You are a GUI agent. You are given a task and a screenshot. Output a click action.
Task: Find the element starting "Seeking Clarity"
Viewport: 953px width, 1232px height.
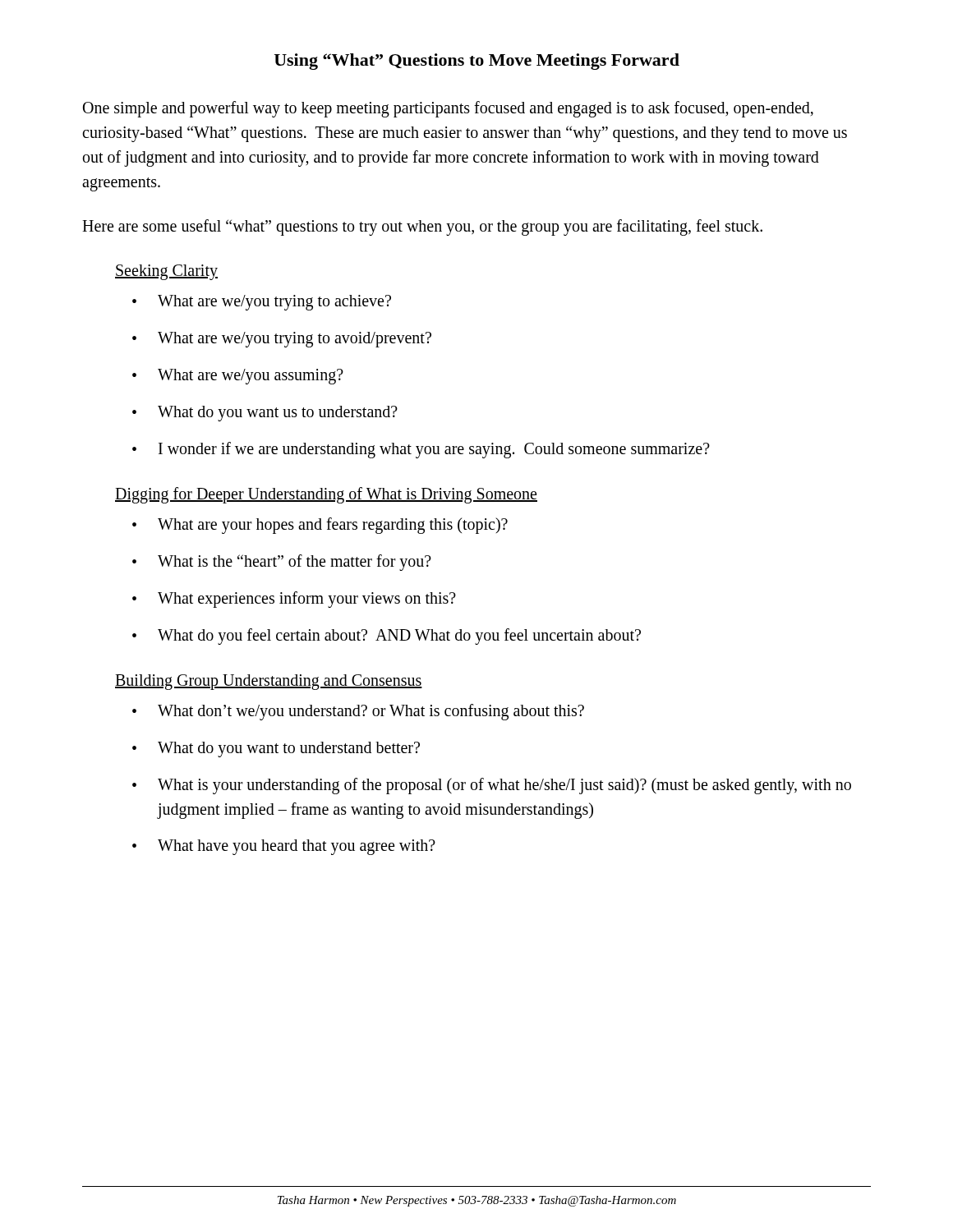point(166,270)
